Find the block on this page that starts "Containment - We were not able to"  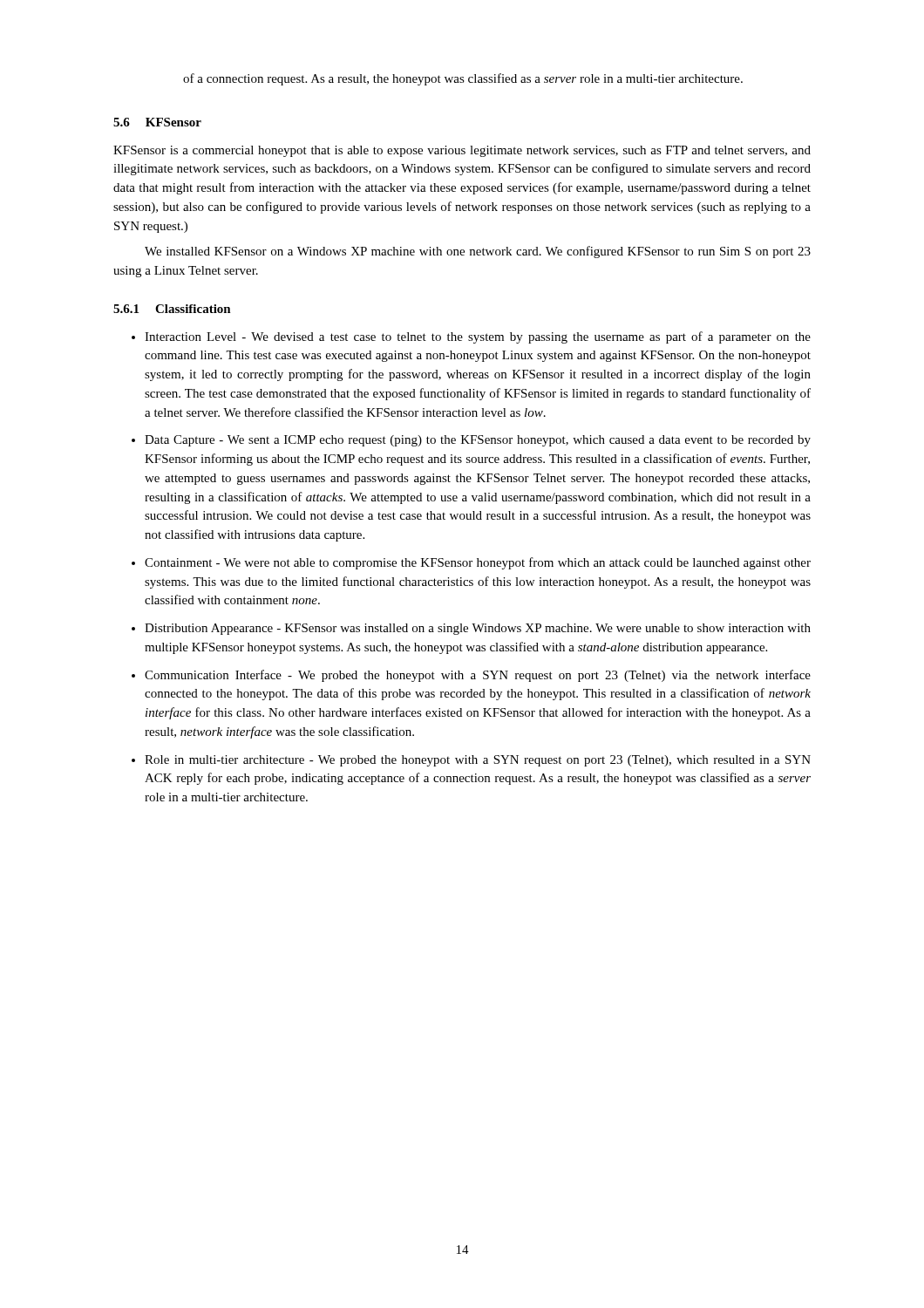[478, 581]
